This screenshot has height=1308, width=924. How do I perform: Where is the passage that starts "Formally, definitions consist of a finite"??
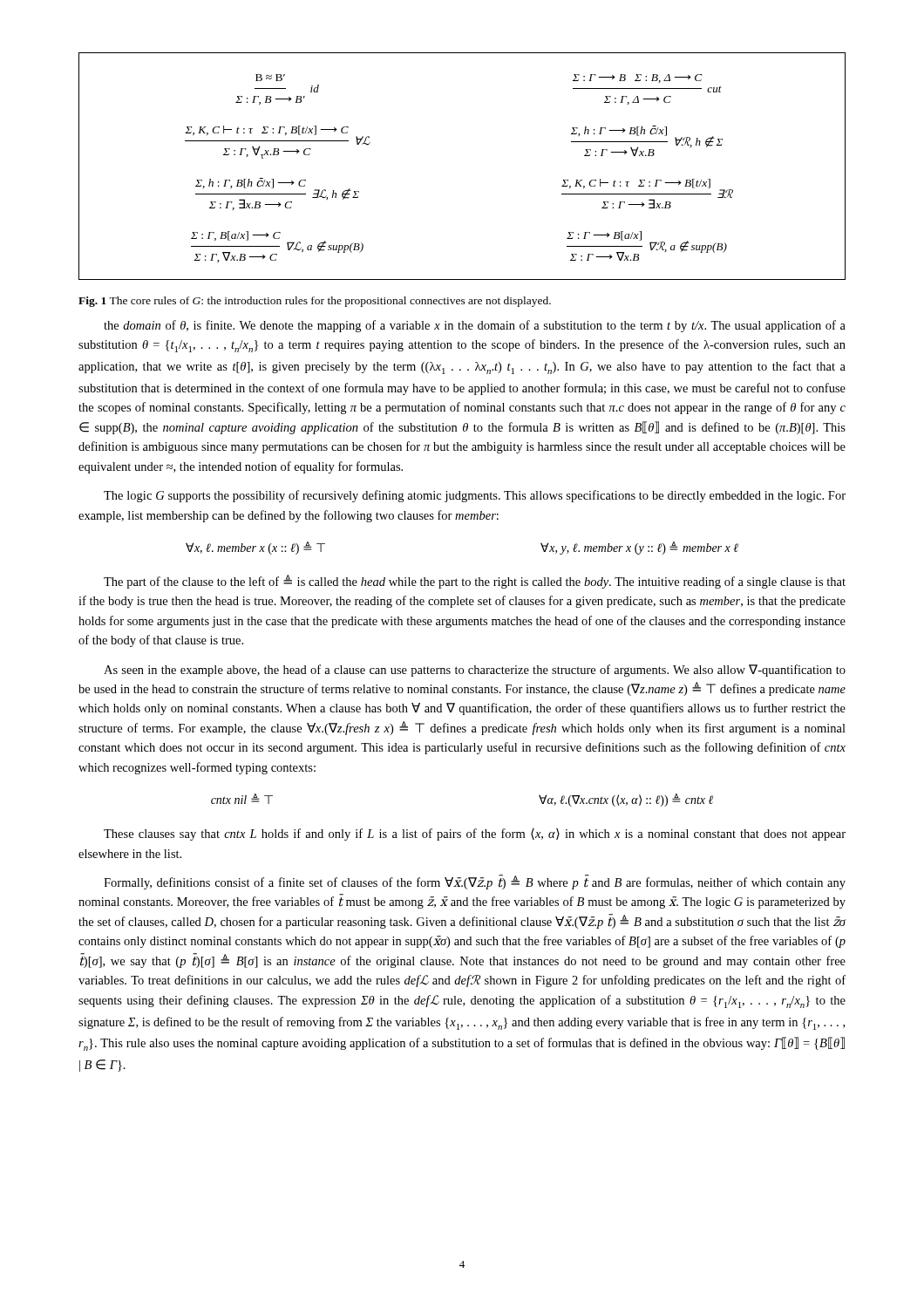pos(462,974)
